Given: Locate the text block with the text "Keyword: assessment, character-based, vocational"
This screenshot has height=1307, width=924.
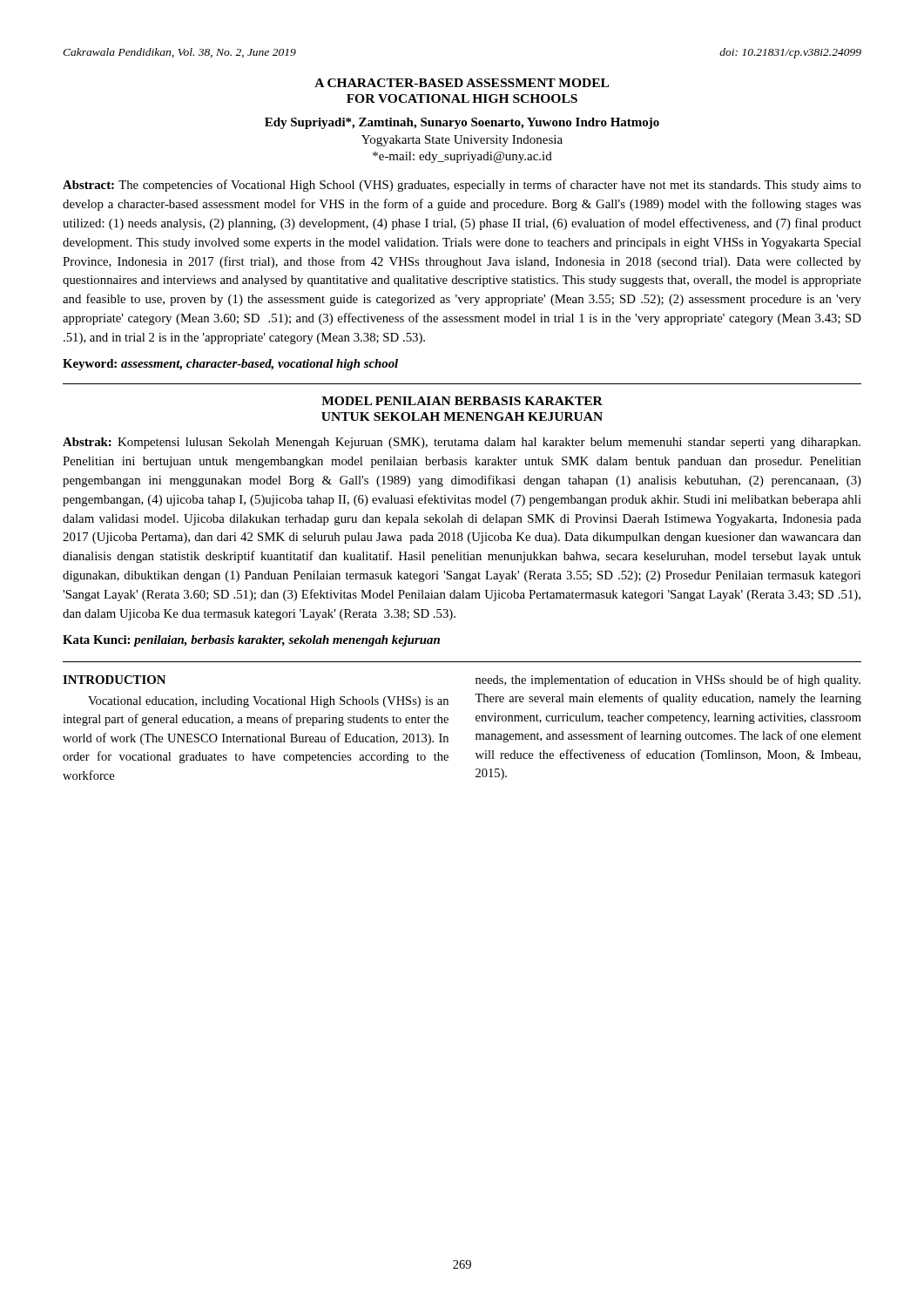Looking at the screenshot, I should pos(230,363).
